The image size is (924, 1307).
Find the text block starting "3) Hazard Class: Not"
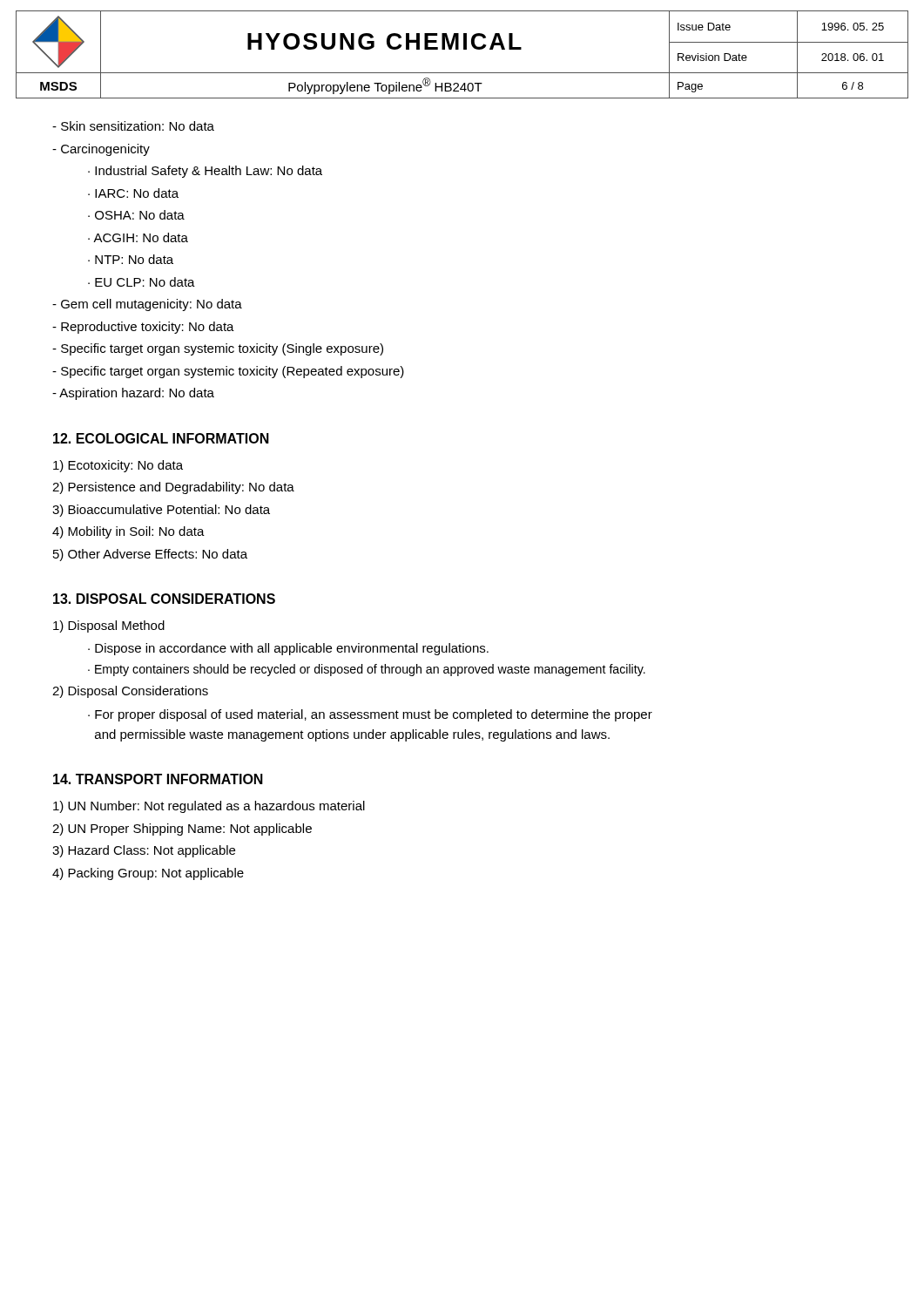(144, 850)
